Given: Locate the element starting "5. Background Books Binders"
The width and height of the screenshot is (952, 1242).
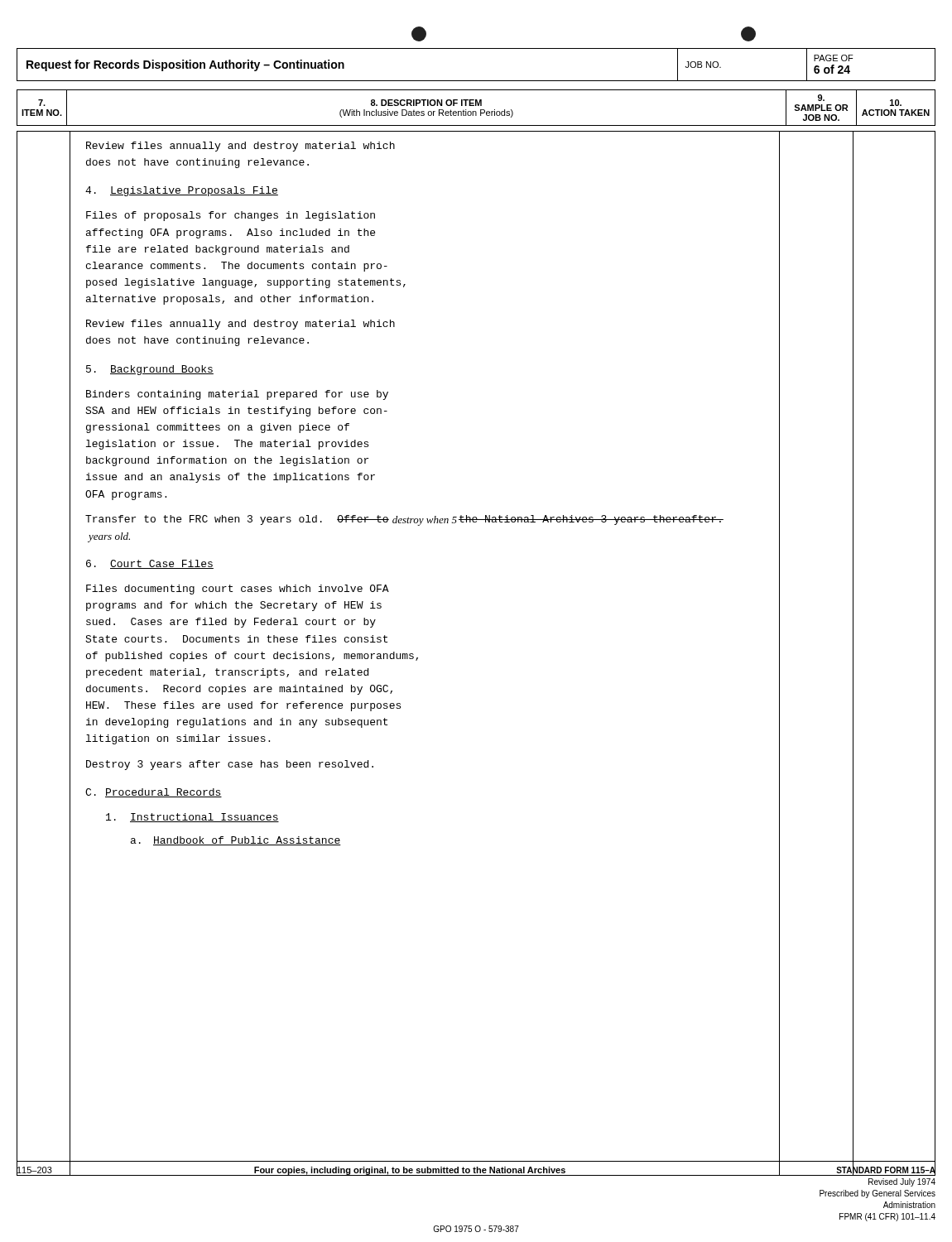Looking at the screenshot, I should point(150,370).
